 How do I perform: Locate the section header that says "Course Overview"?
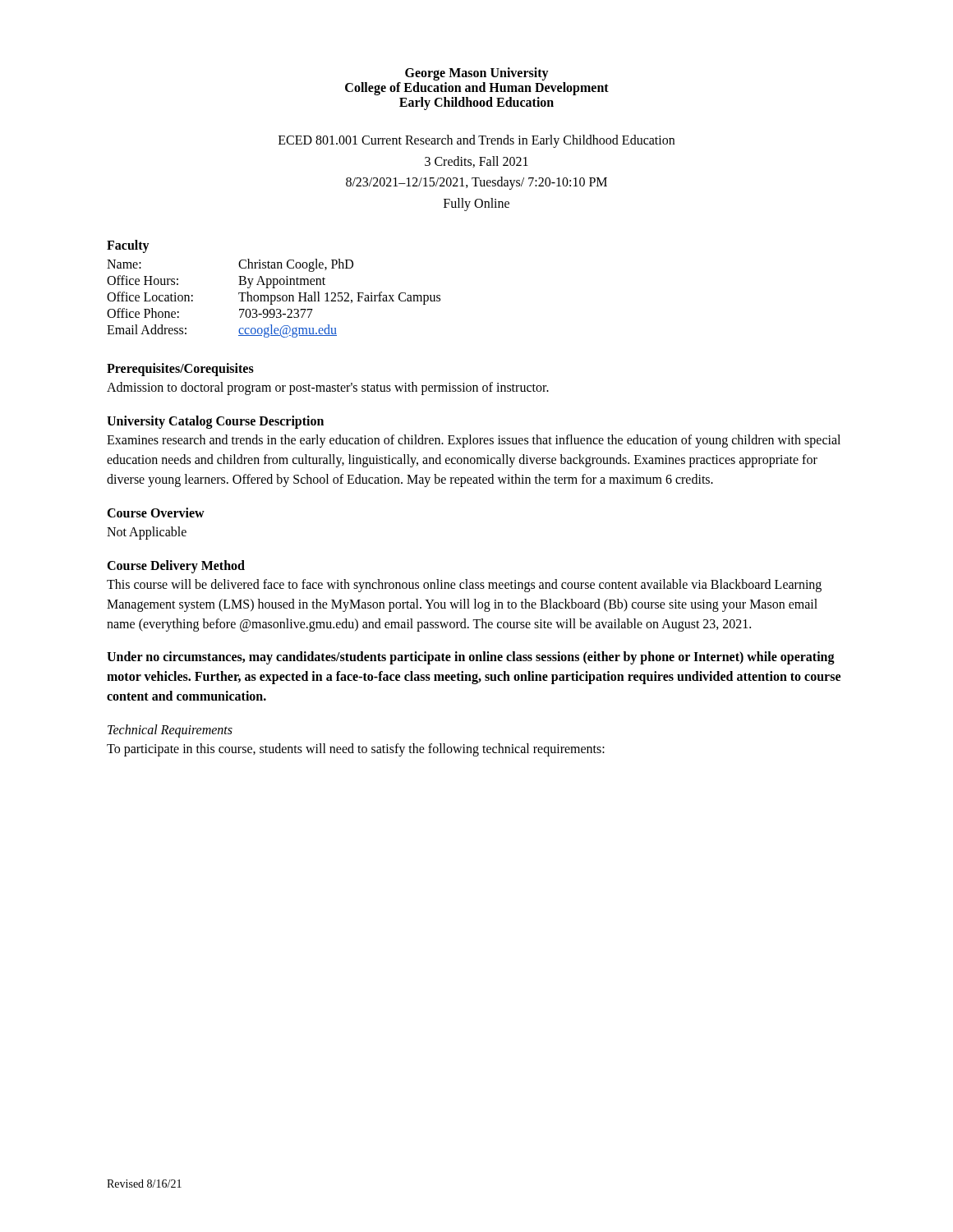pyautogui.click(x=156, y=513)
